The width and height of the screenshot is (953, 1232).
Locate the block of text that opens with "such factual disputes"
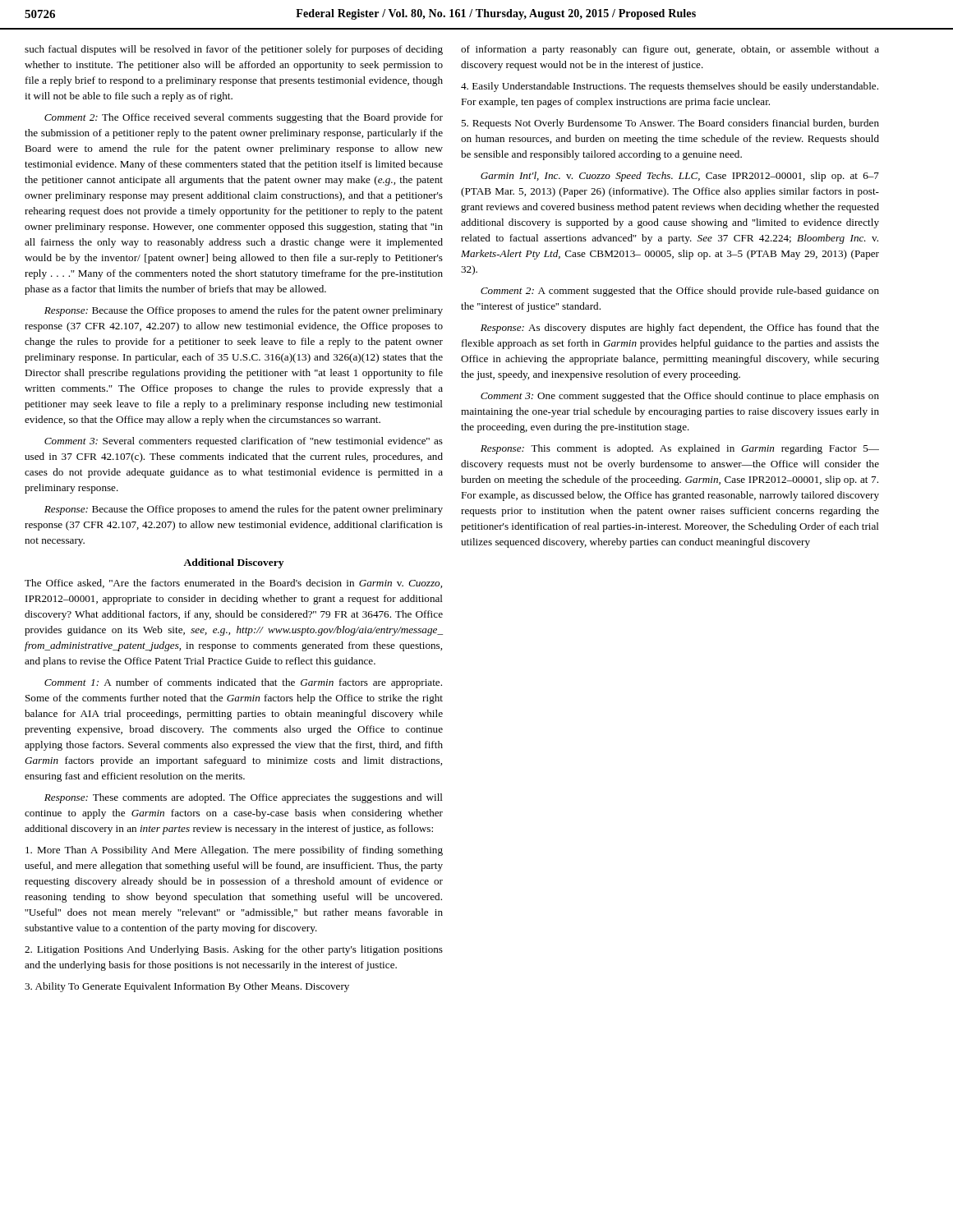(x=234, y=294)
